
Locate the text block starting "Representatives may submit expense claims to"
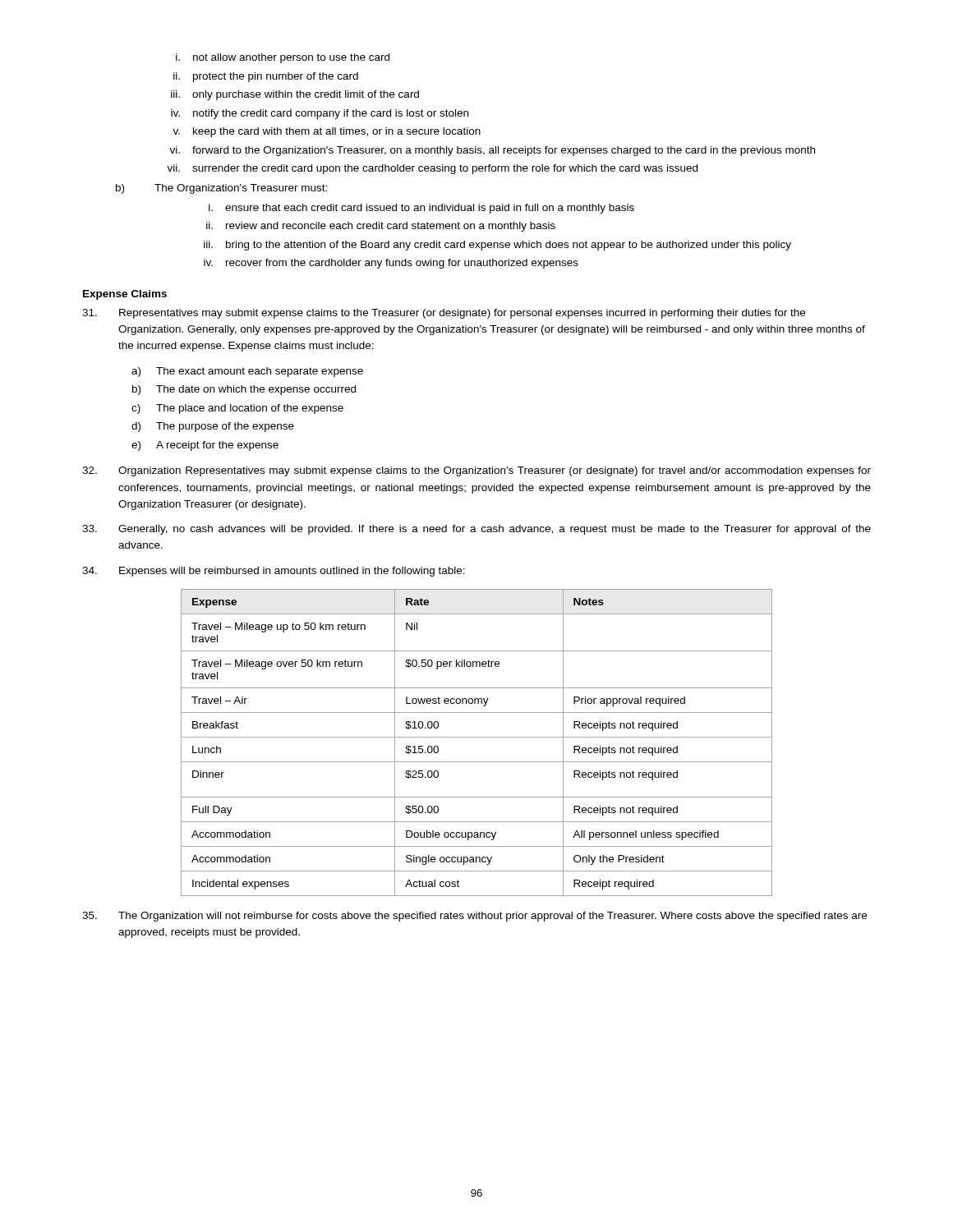[x=476, y=329]
